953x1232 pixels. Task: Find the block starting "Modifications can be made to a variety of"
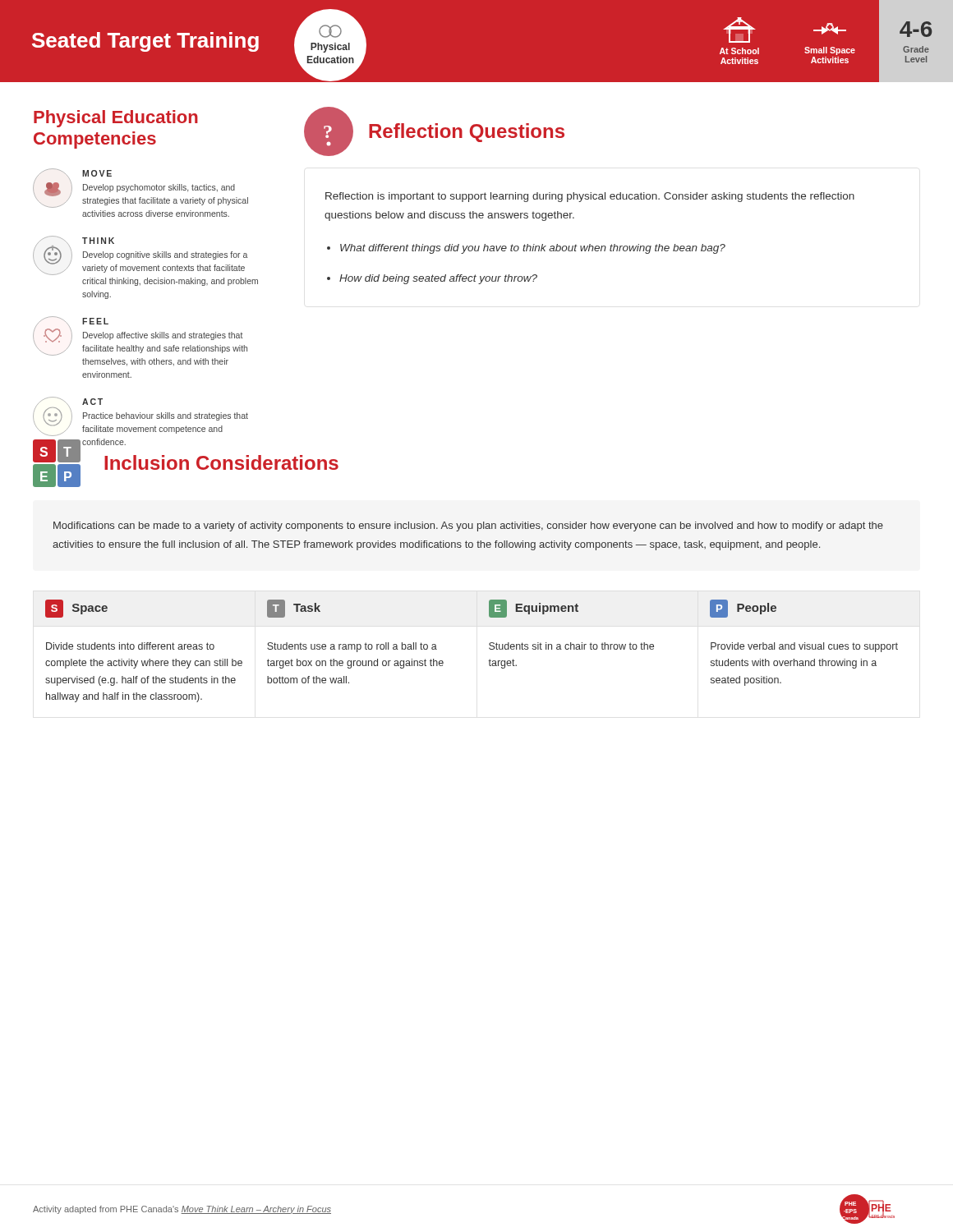tap(468, 535)
